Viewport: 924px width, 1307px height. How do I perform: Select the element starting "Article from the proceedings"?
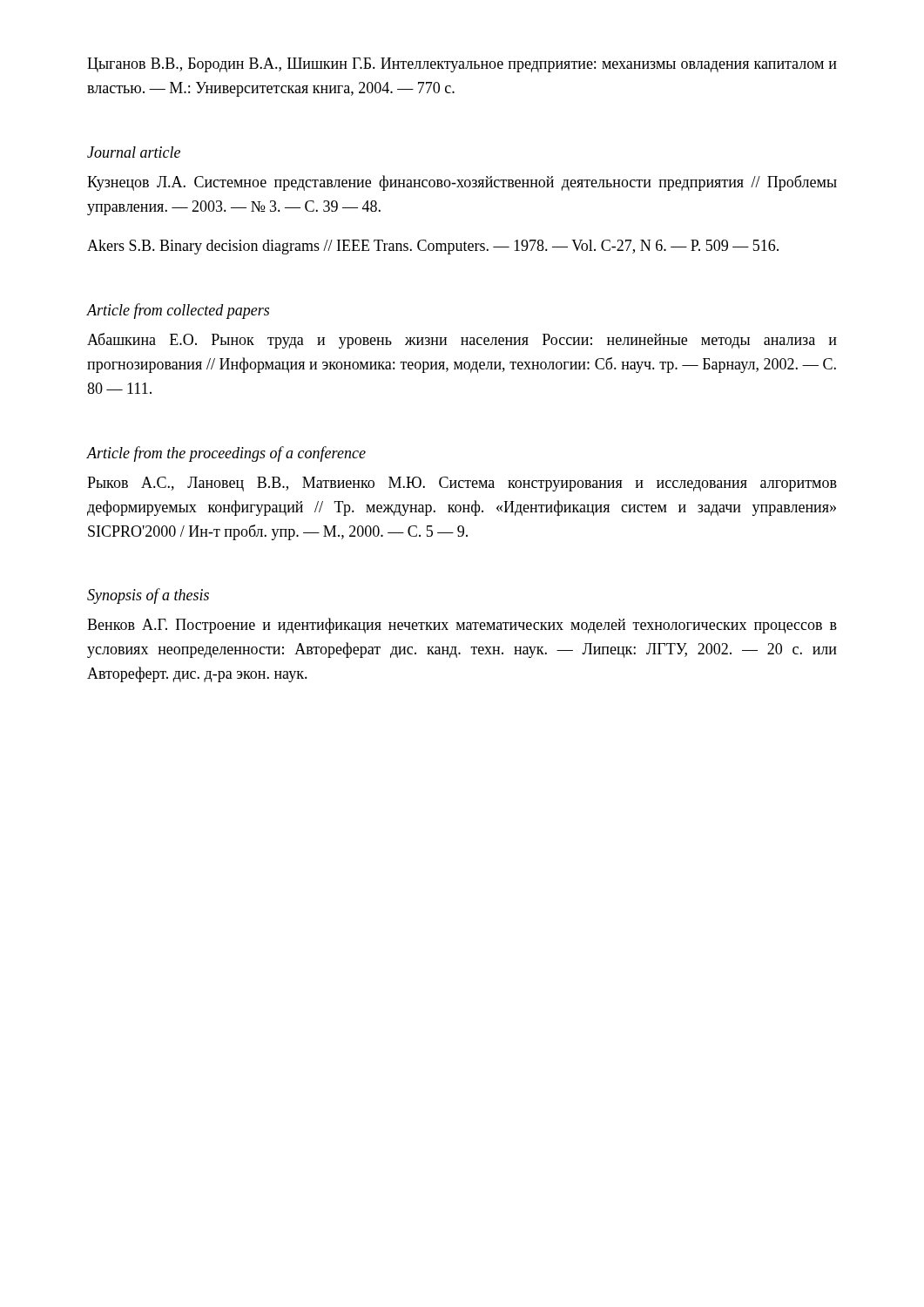pyautogui.click(x=226, y=453)
